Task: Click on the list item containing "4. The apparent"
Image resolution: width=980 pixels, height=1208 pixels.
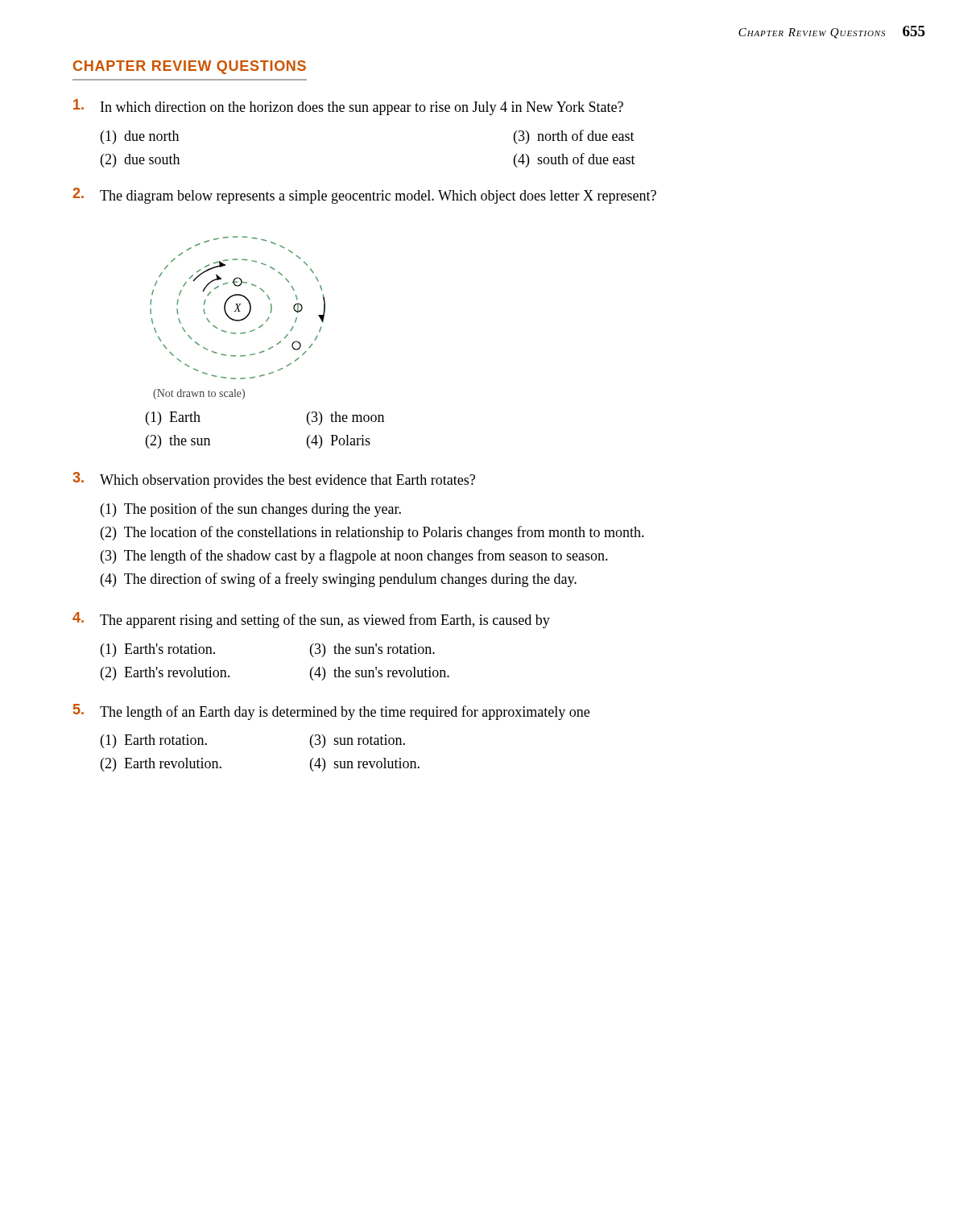Action: 311,620
